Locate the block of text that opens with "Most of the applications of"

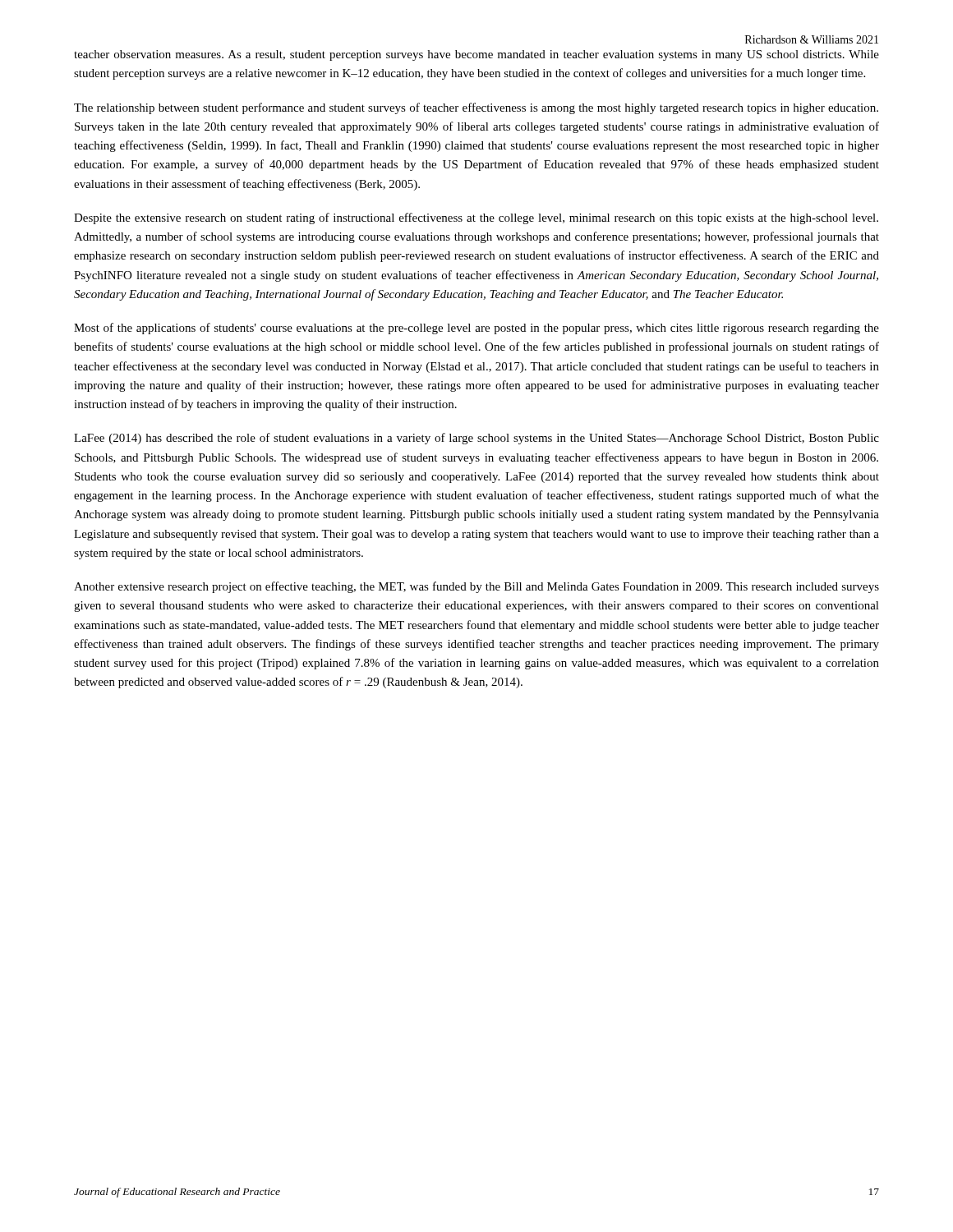[476, 366]
